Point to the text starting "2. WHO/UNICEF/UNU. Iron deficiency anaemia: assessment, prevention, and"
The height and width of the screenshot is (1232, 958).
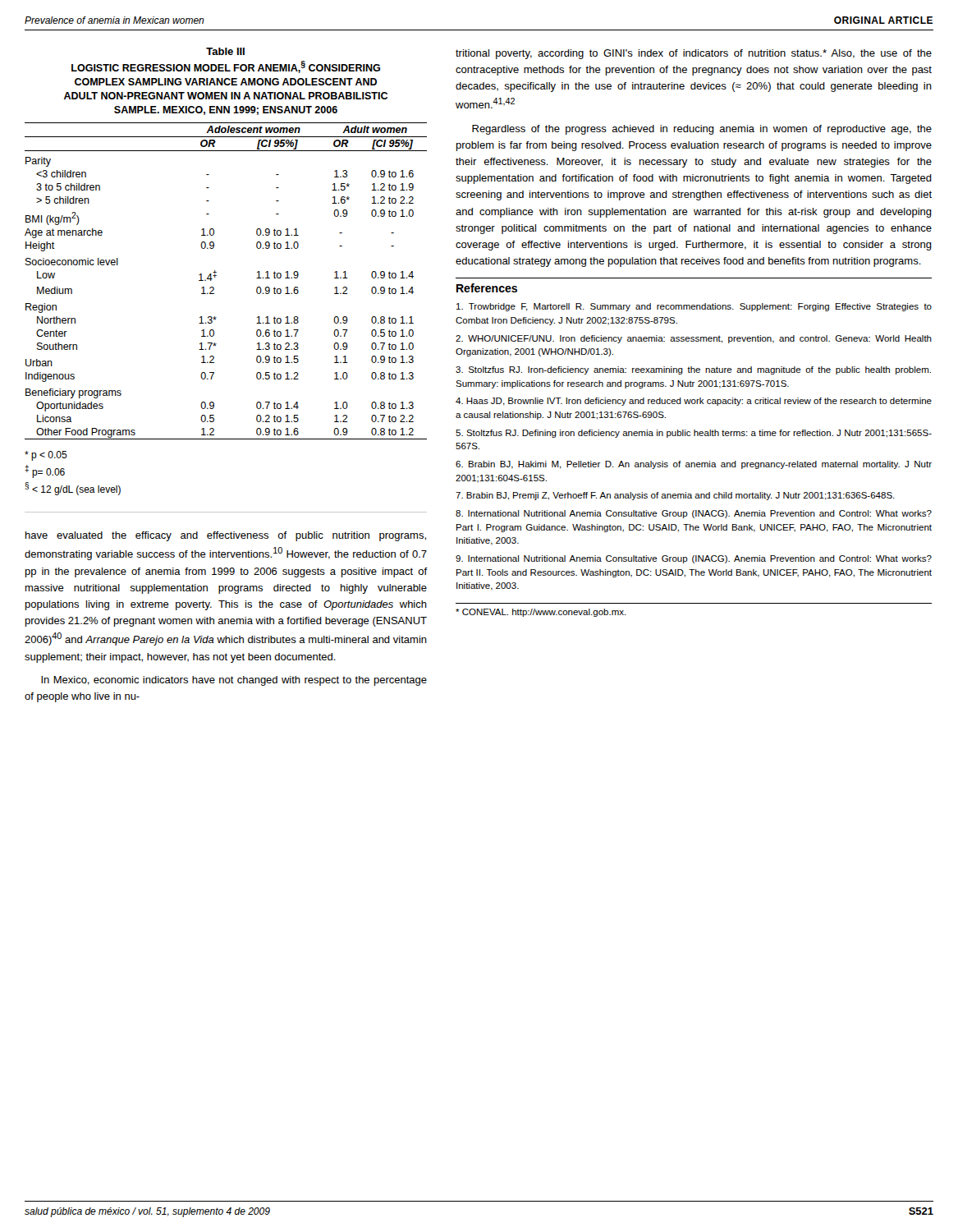click(694, 345)
